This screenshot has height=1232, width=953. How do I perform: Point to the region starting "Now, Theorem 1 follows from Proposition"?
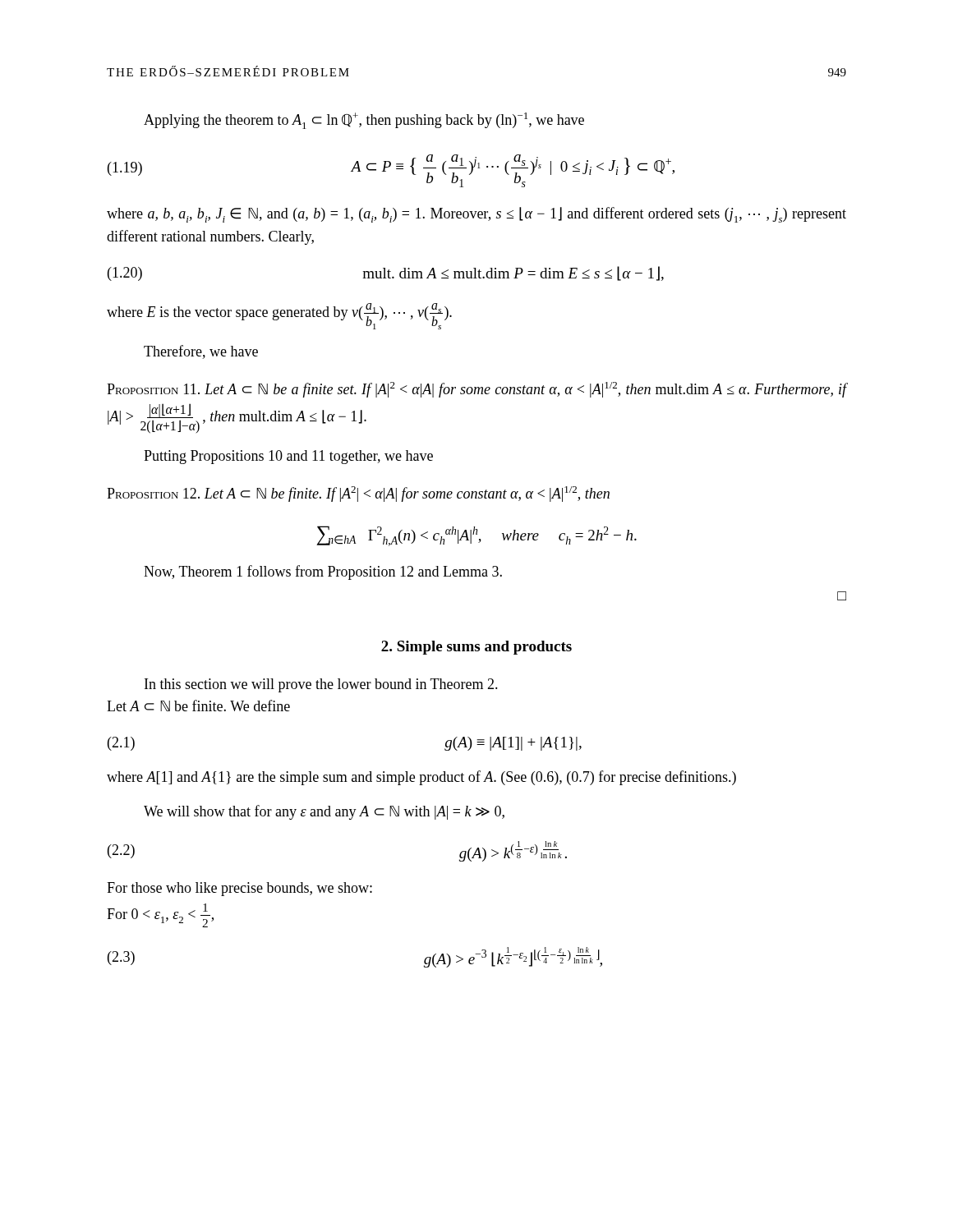click(x=476, y=572)
